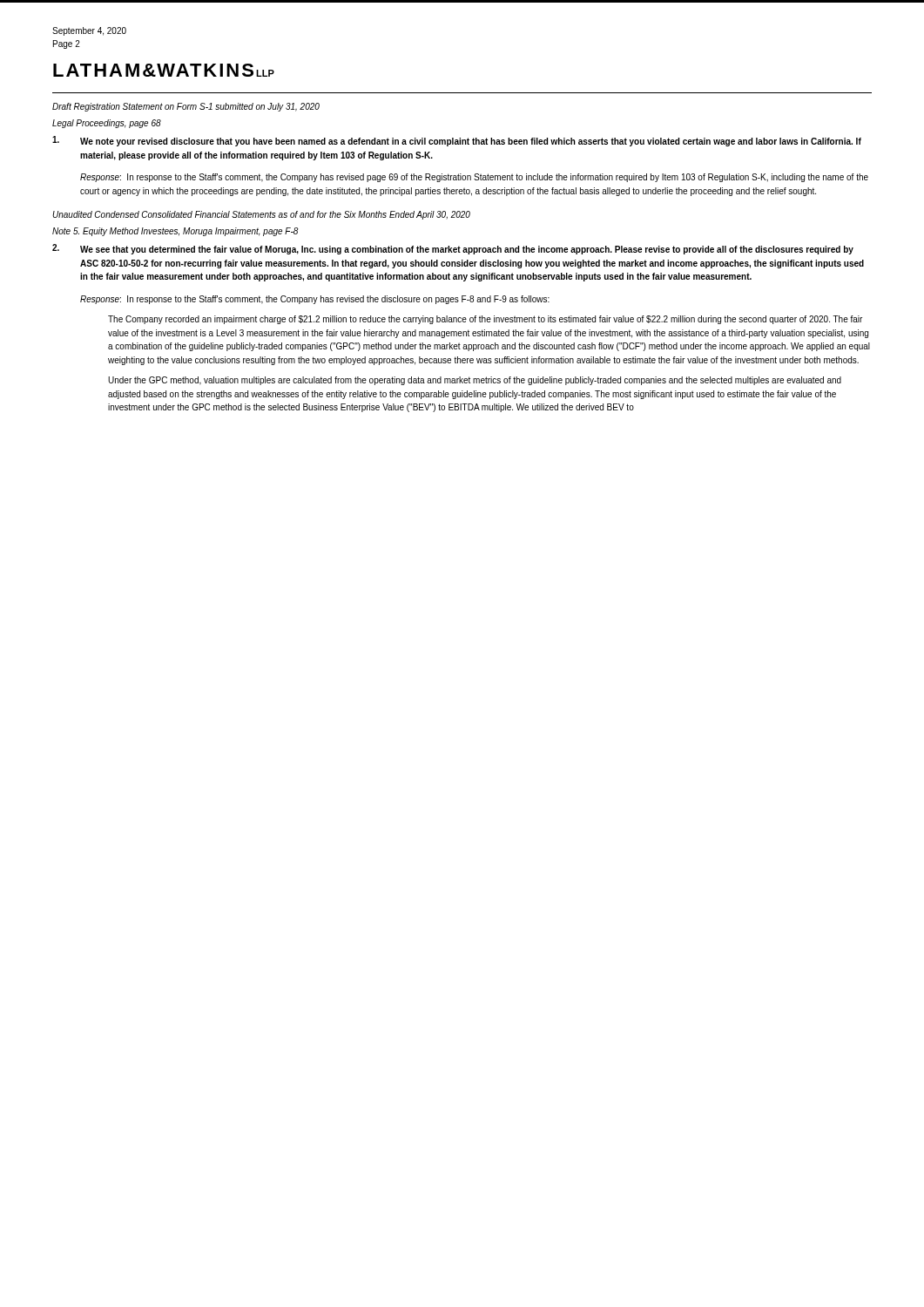The height and width of the screenshot is (1307, 924).
Task: Where is the passage that starts "Under the GPC method,"?
Action: 475,394
